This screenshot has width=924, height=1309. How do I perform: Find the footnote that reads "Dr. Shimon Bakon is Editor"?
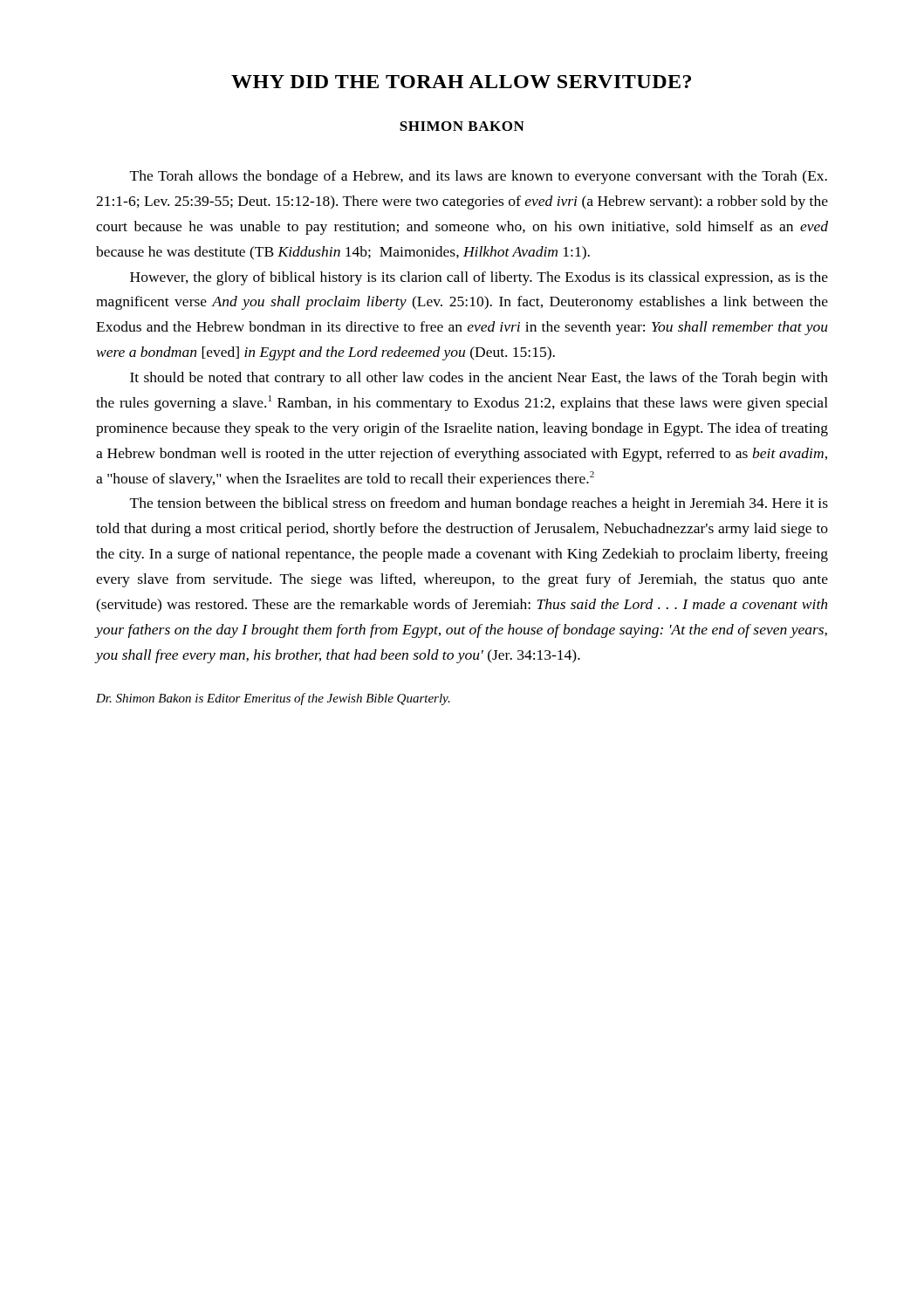[273, 699]
